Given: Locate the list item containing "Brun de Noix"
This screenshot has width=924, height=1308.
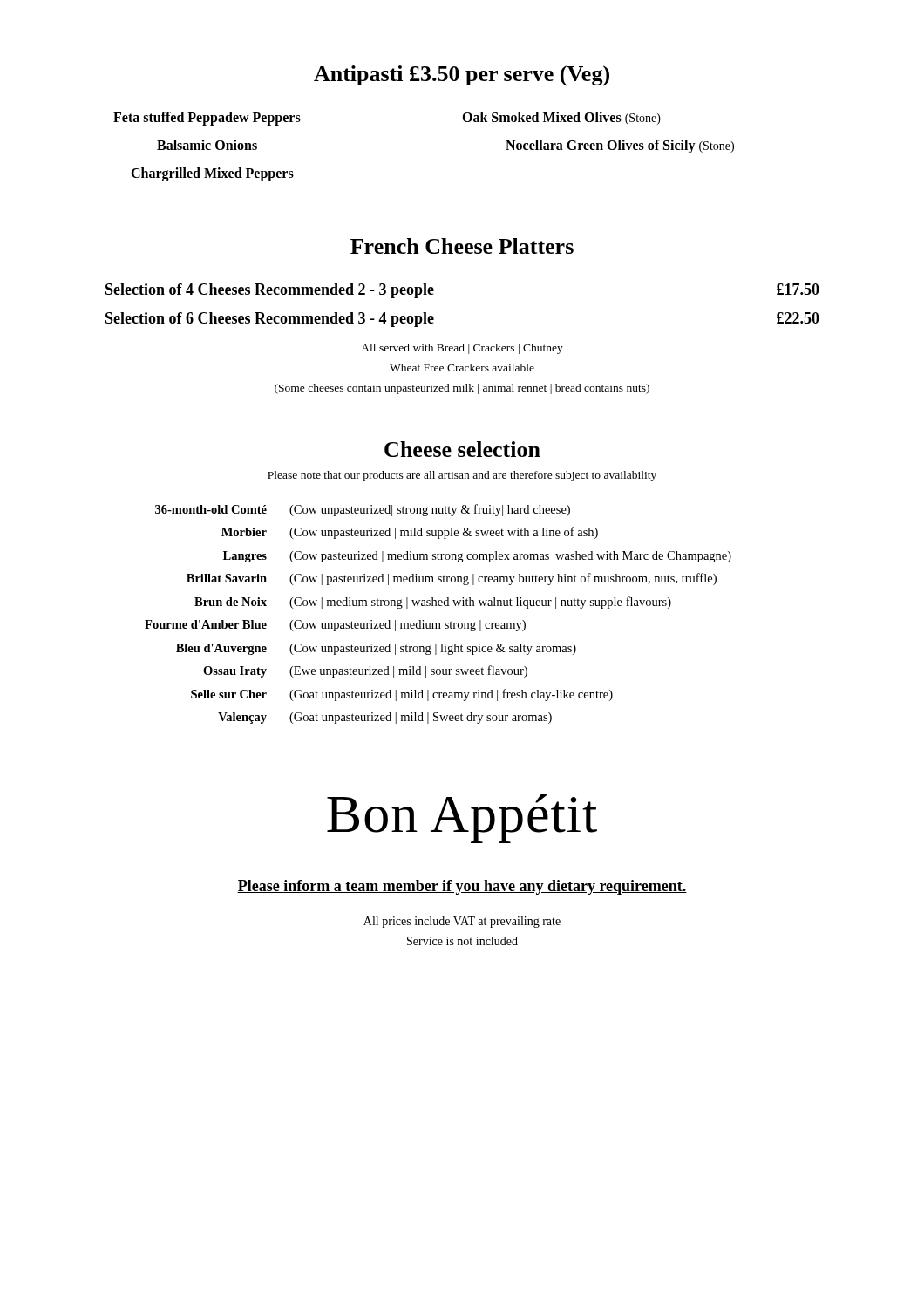Looking at the screenshot, I should [231, 601].
